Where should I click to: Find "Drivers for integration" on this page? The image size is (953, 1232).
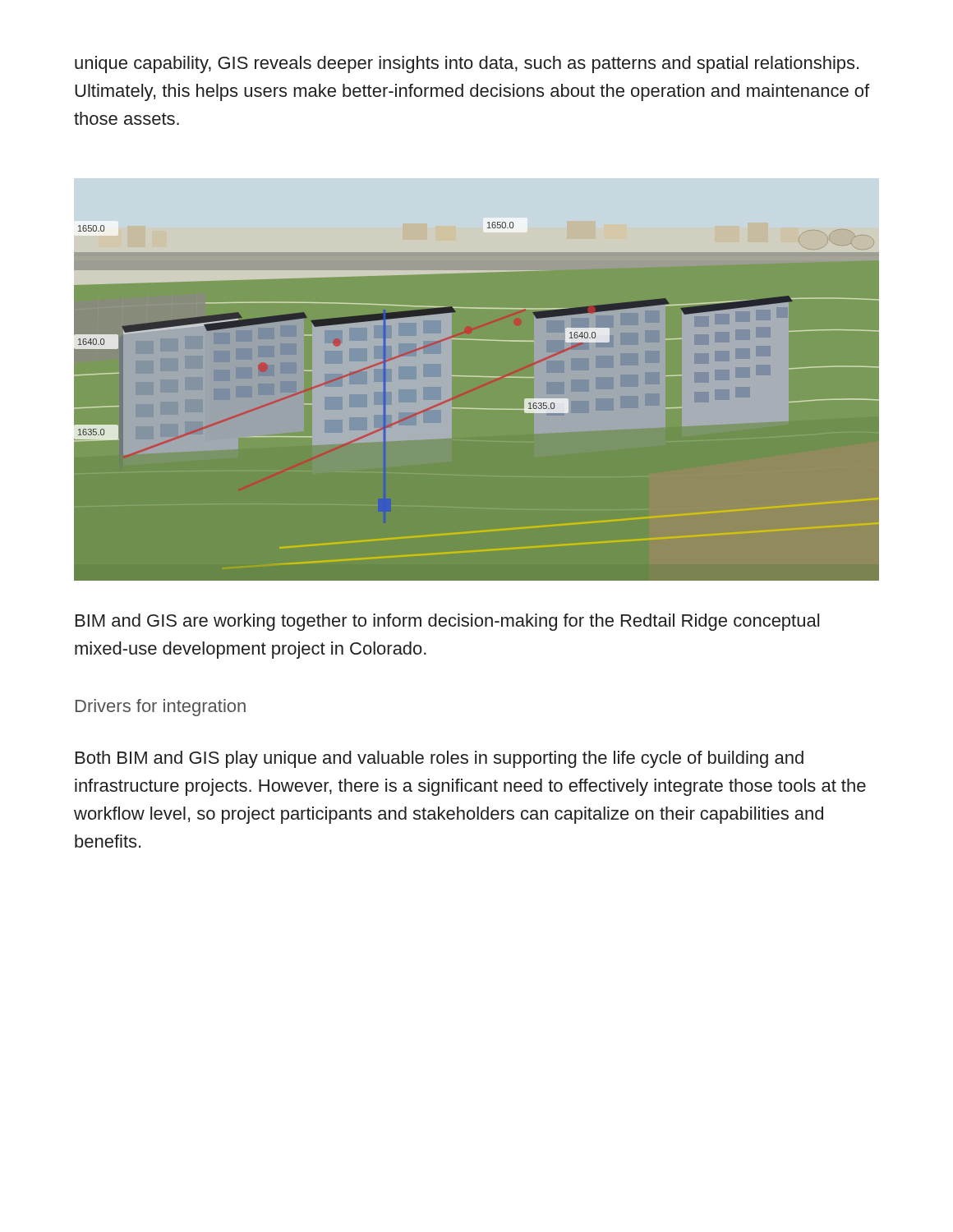click(160, 706)
